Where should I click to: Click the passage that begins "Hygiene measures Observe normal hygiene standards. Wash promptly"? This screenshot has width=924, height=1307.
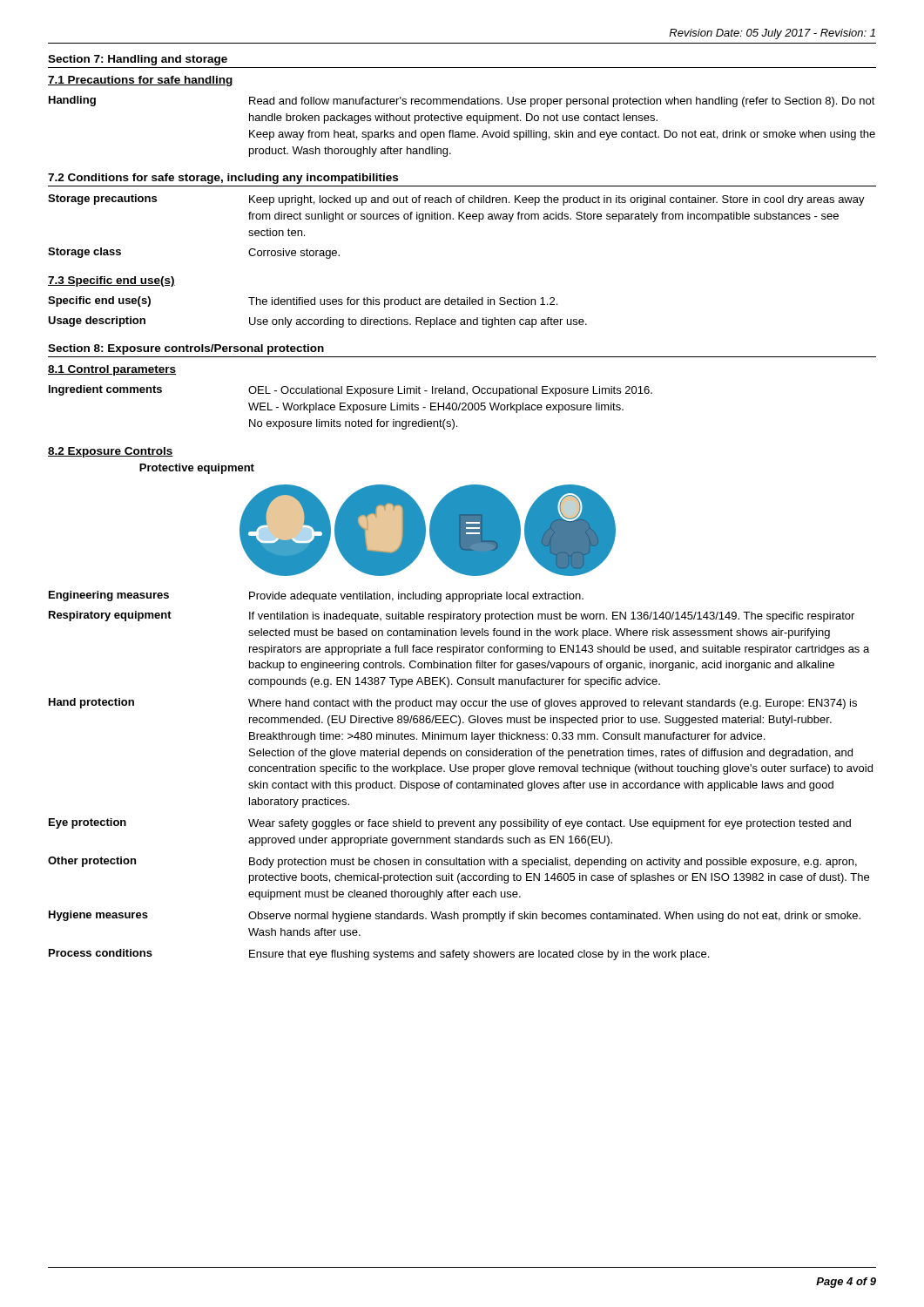click(x=462, y=925)
